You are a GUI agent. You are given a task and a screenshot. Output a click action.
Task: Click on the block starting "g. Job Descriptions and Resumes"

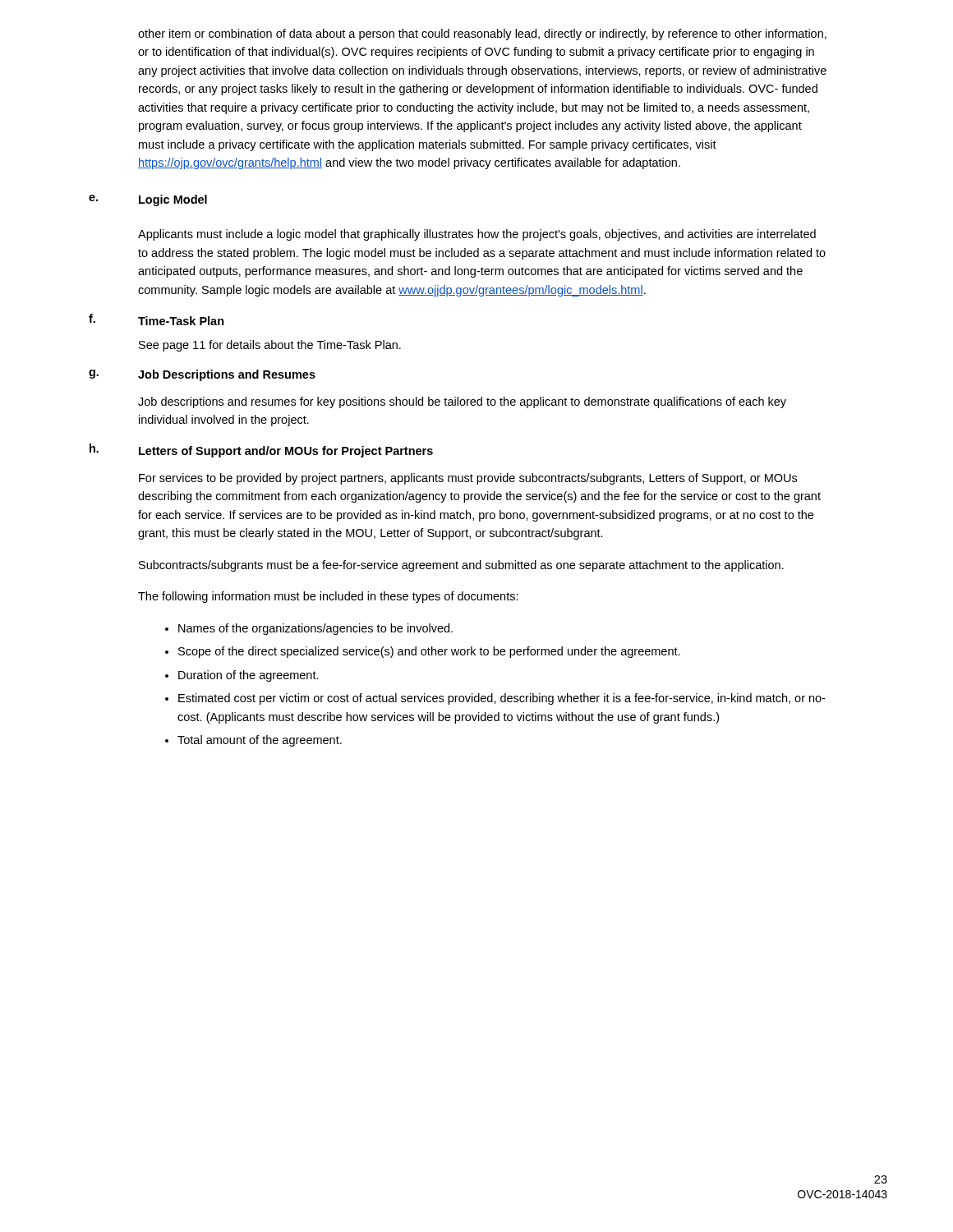tap(202, 375)
